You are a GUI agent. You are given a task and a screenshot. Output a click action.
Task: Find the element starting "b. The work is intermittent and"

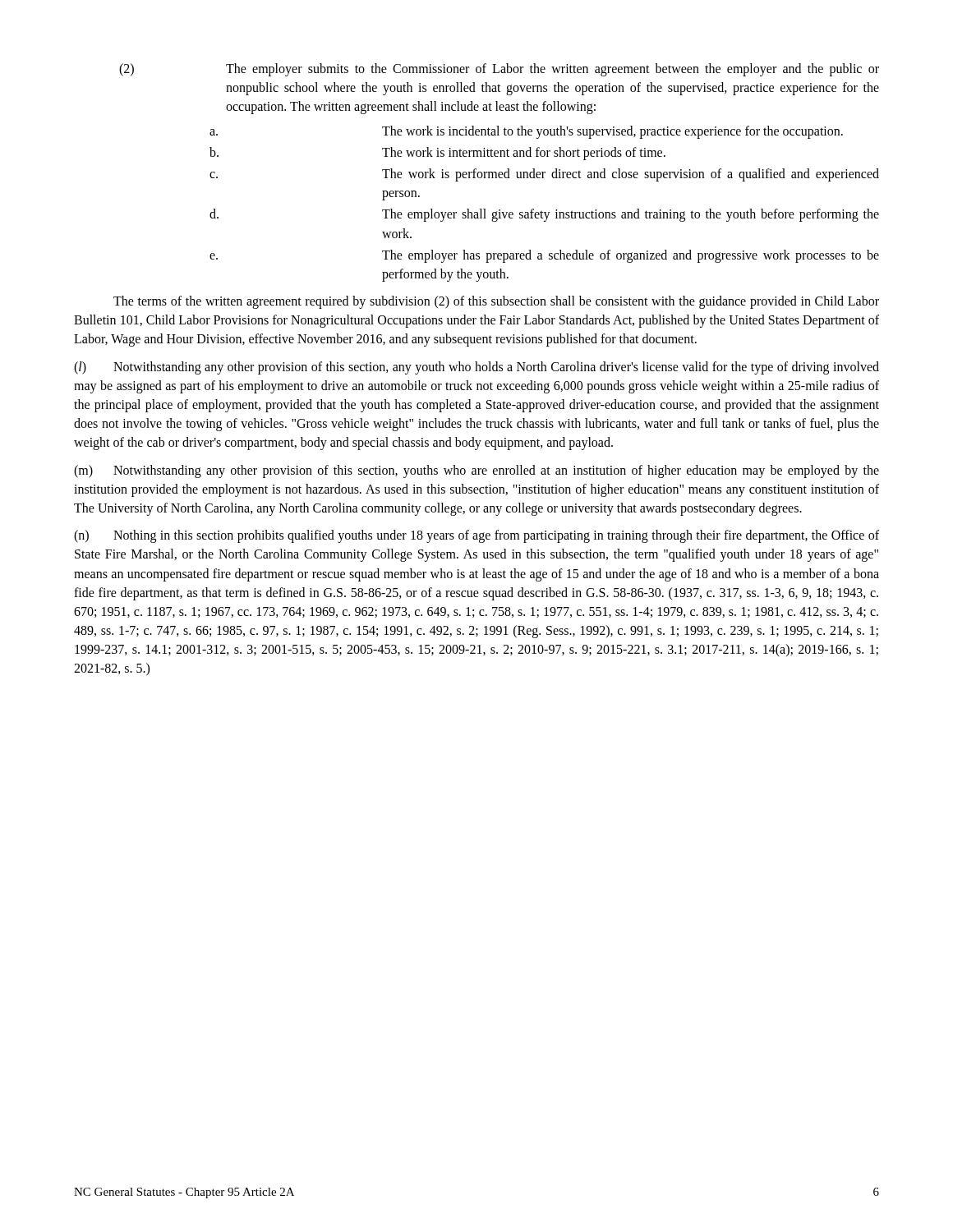pyautogui.click(x=476, y=152)
